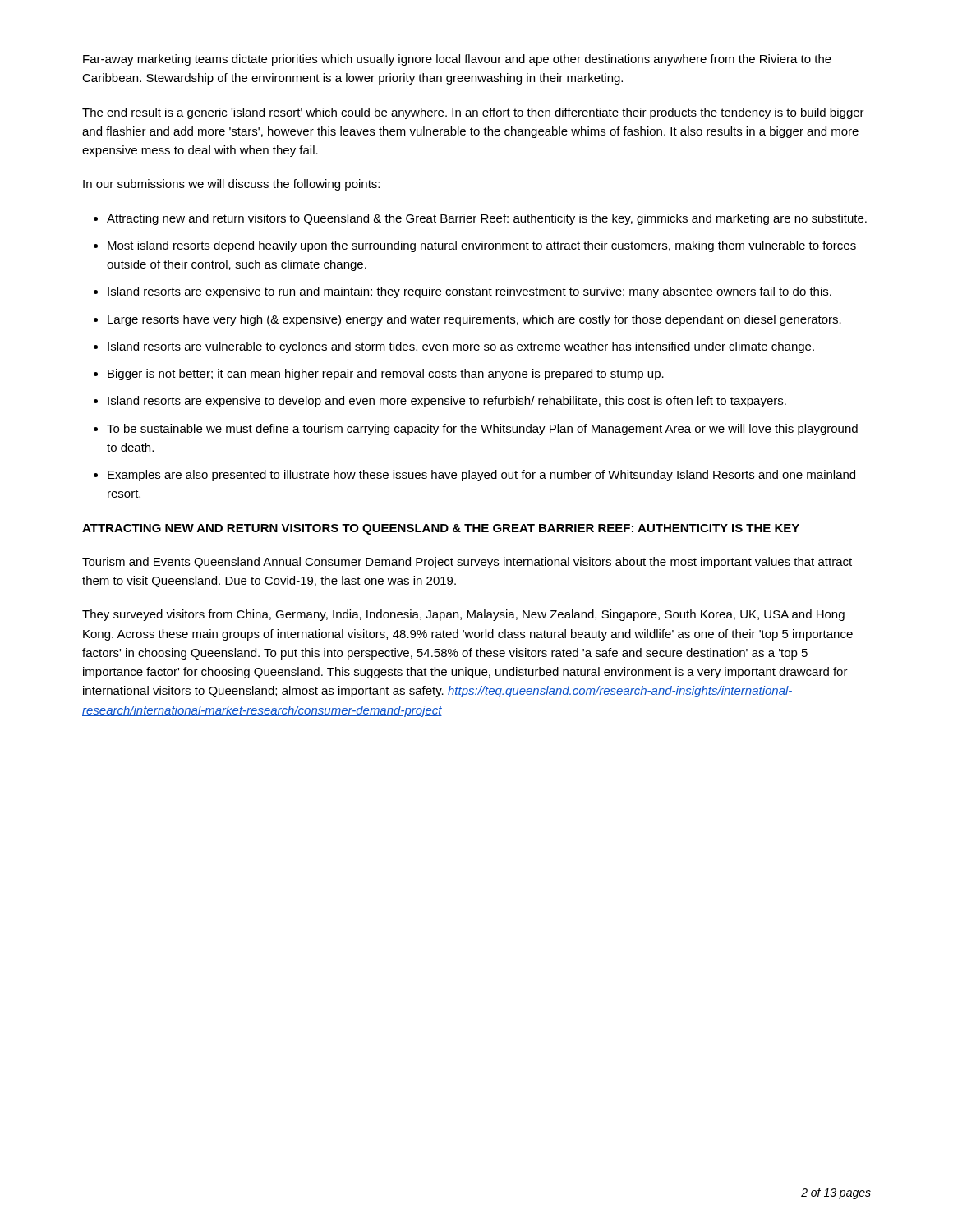Screen dimensions: 1232x953
Task: Click the passage that begins "Examples are also"
Action: click(482, 484)
